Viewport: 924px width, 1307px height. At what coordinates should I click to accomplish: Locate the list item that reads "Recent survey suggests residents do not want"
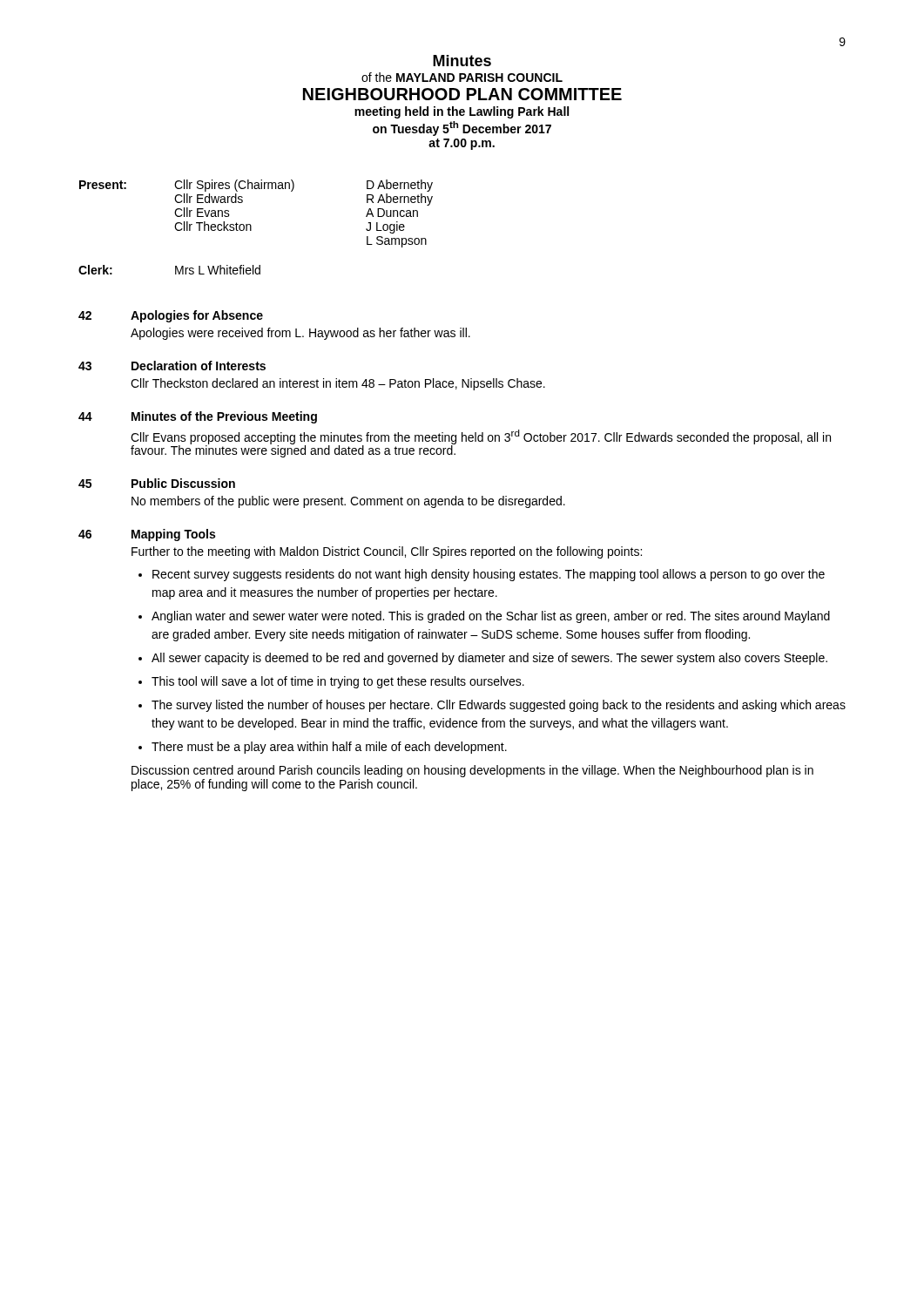[488, 584]
